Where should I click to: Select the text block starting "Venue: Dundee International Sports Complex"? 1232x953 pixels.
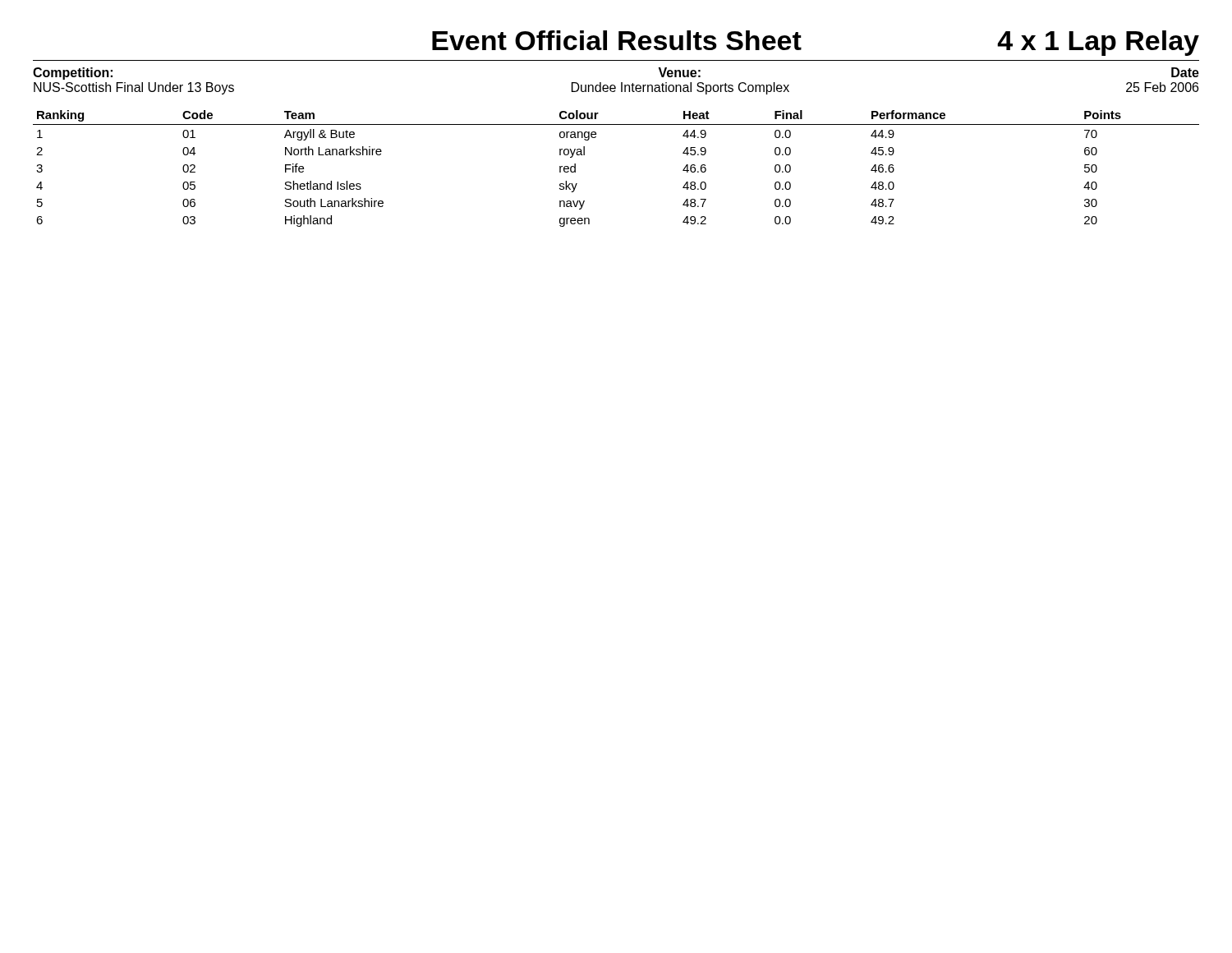point(680,80)
